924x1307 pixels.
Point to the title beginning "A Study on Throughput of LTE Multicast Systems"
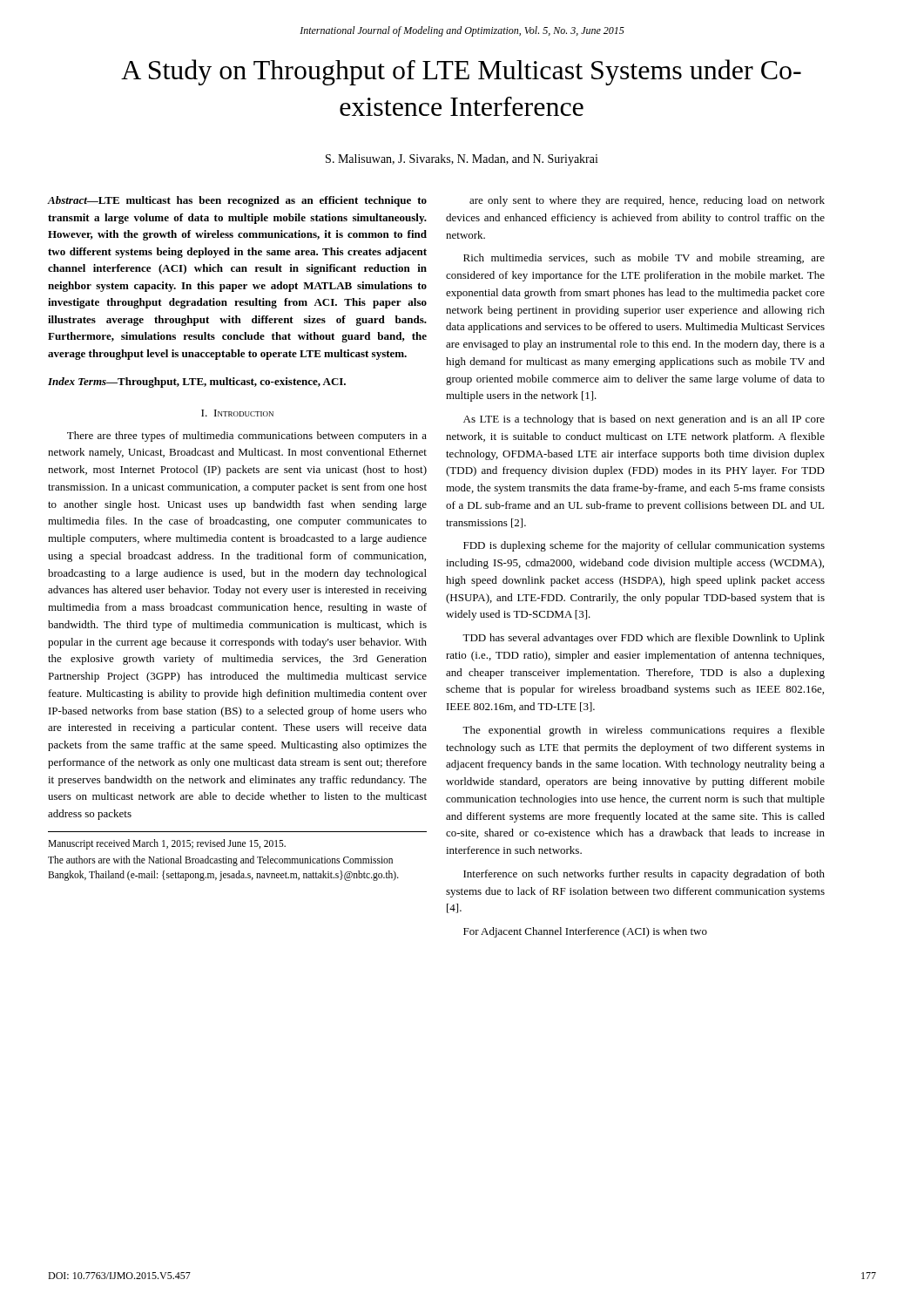point(462,89)
